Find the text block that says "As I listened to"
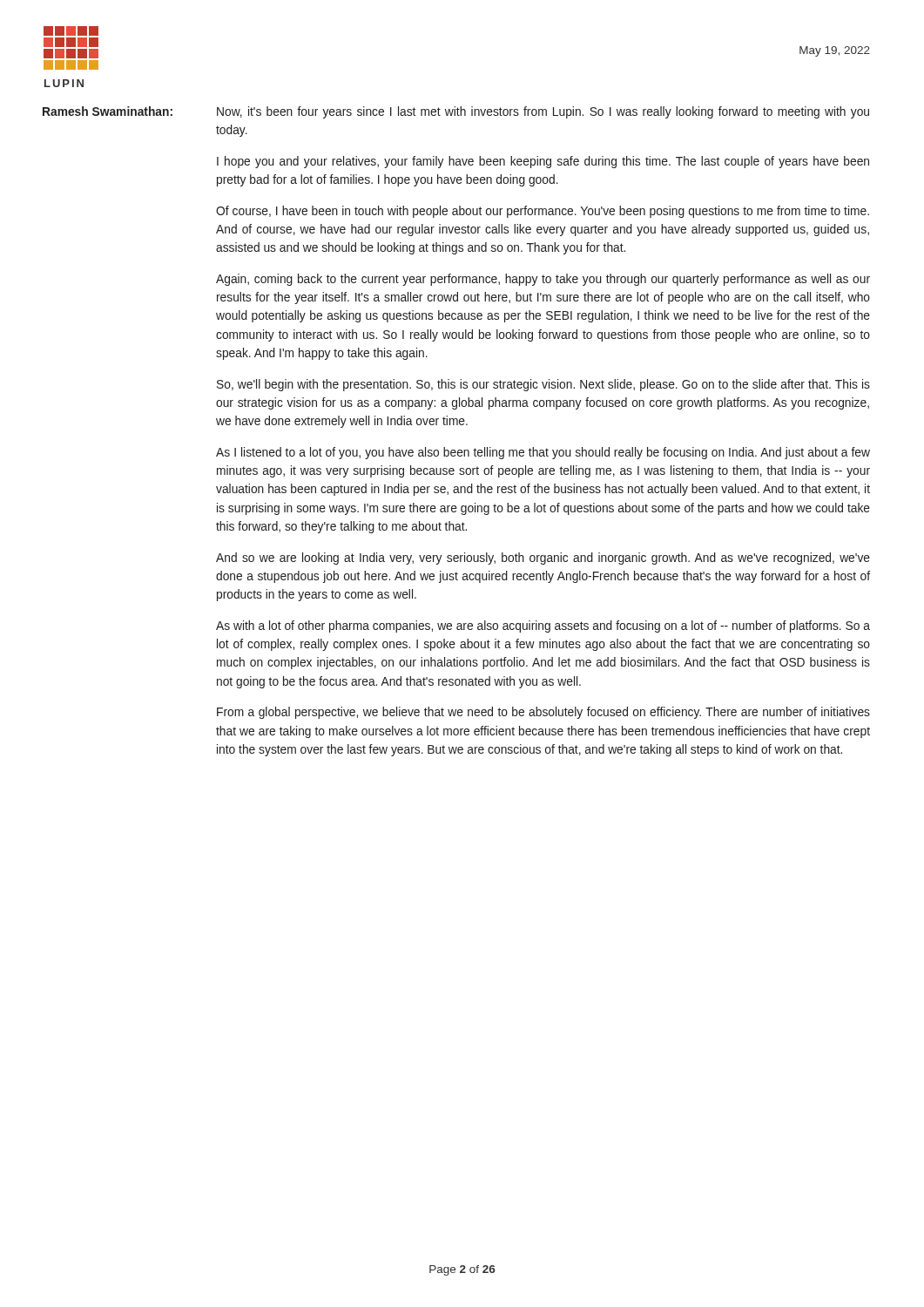924x1307 pixels. [543, 490]
